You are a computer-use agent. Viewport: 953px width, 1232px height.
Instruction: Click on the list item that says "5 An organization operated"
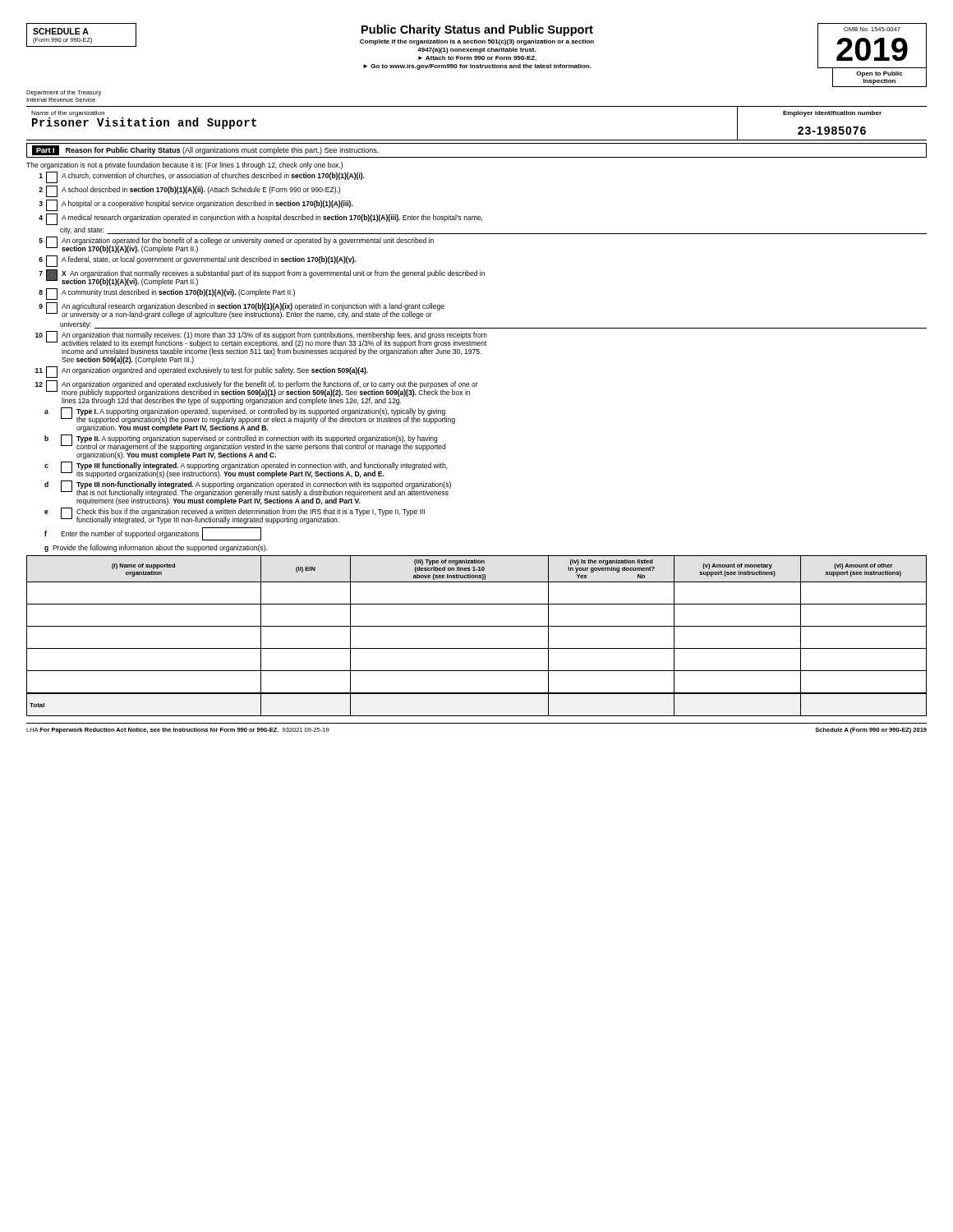pos(230,245)
